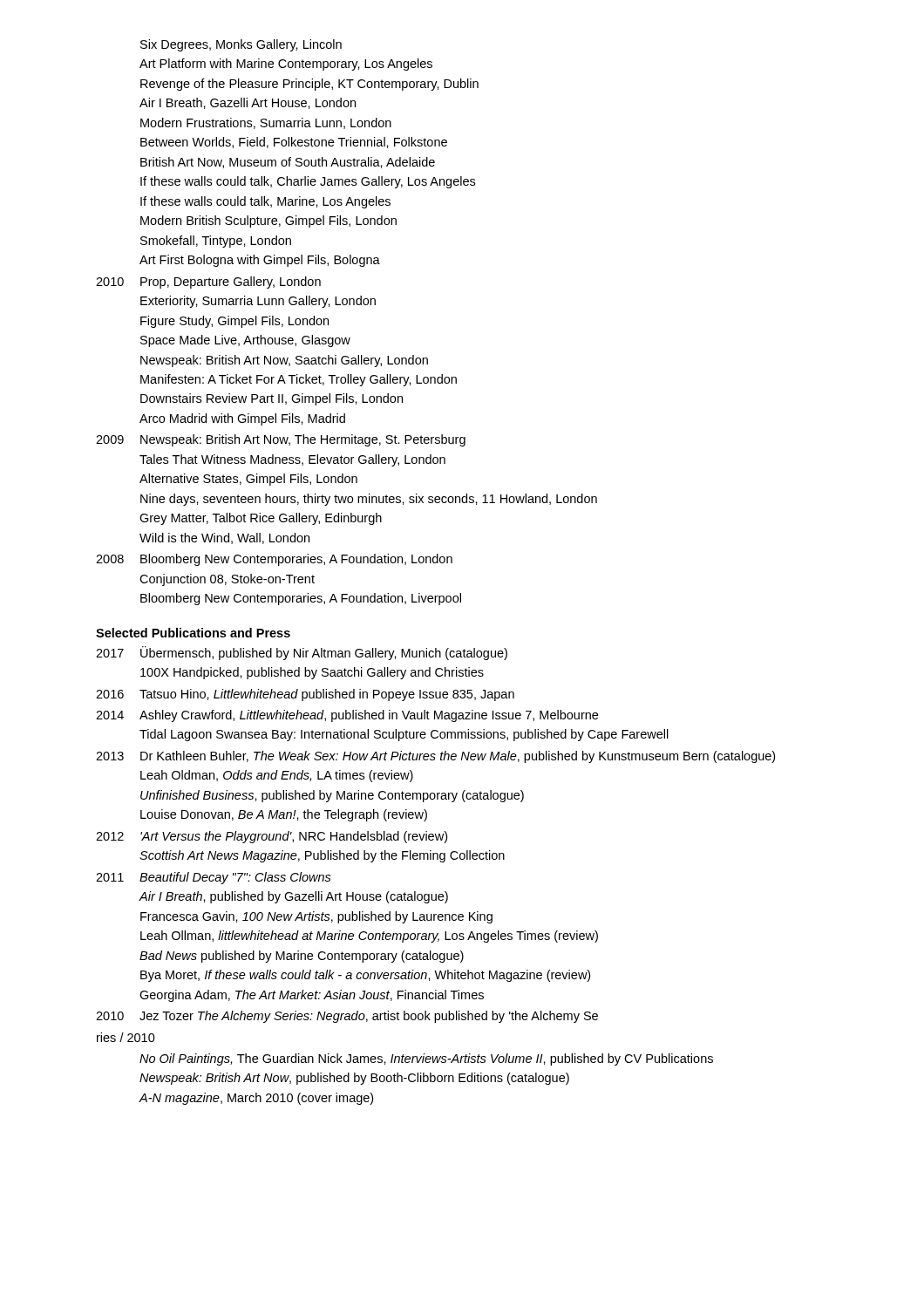Click the passage that begins "2014 Ashley Crawford,"

point(484,725)
